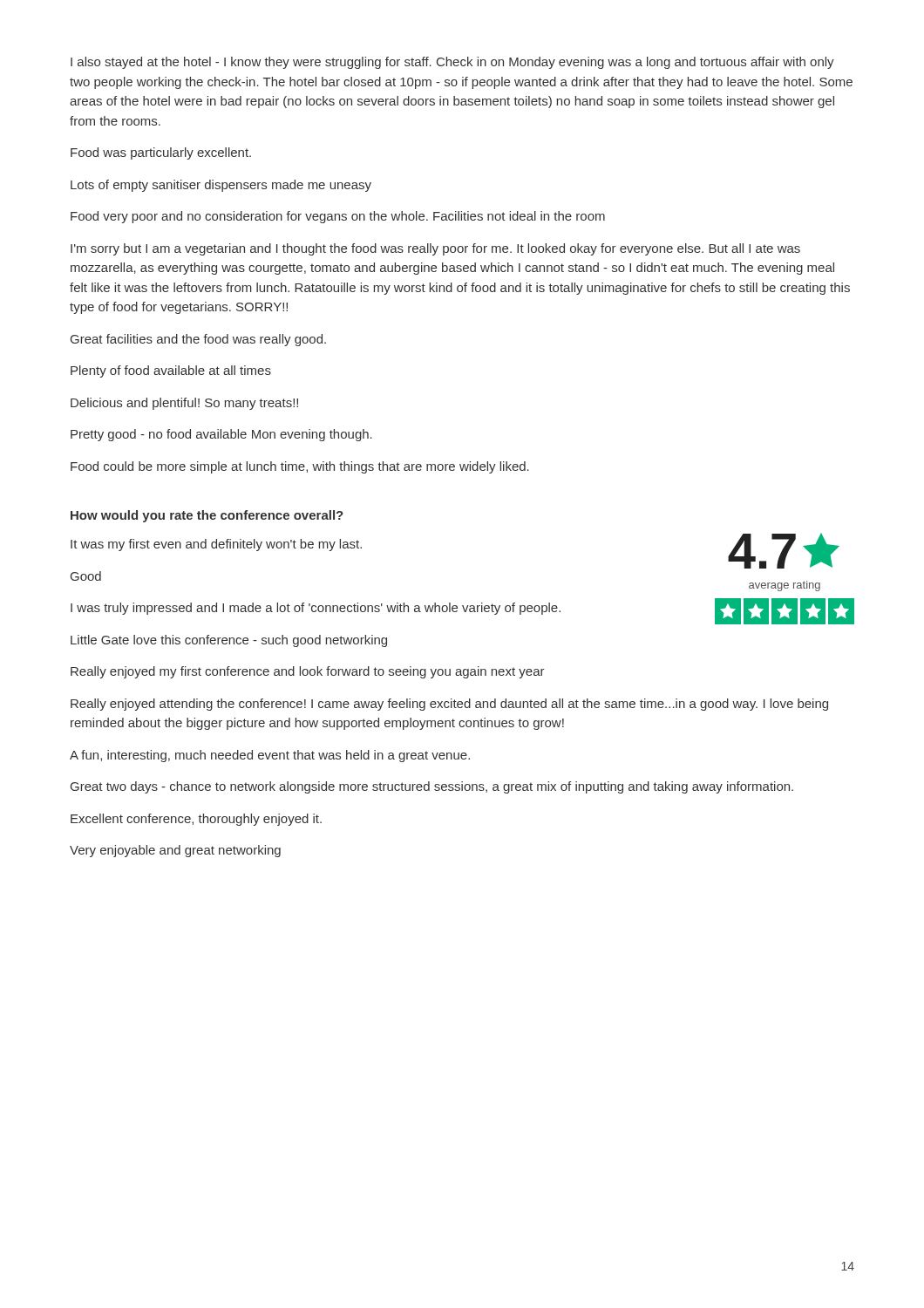Find the text starting "Really enjoyed my first conference and look"
The width and height of the screenshot is (924, 1308).
pyautogui.click(x=307, y=671)
